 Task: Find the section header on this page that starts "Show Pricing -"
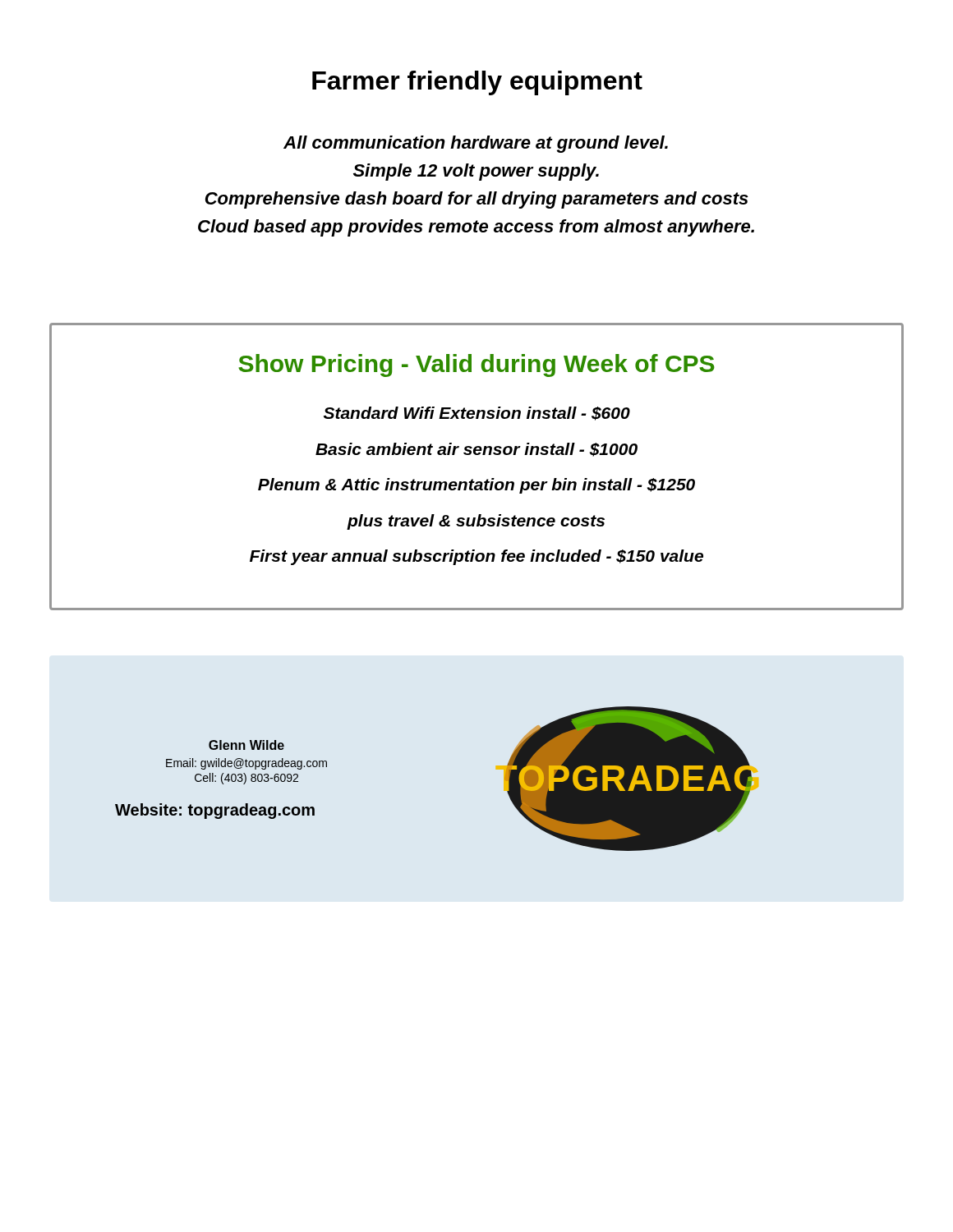[x=476, y=364]
